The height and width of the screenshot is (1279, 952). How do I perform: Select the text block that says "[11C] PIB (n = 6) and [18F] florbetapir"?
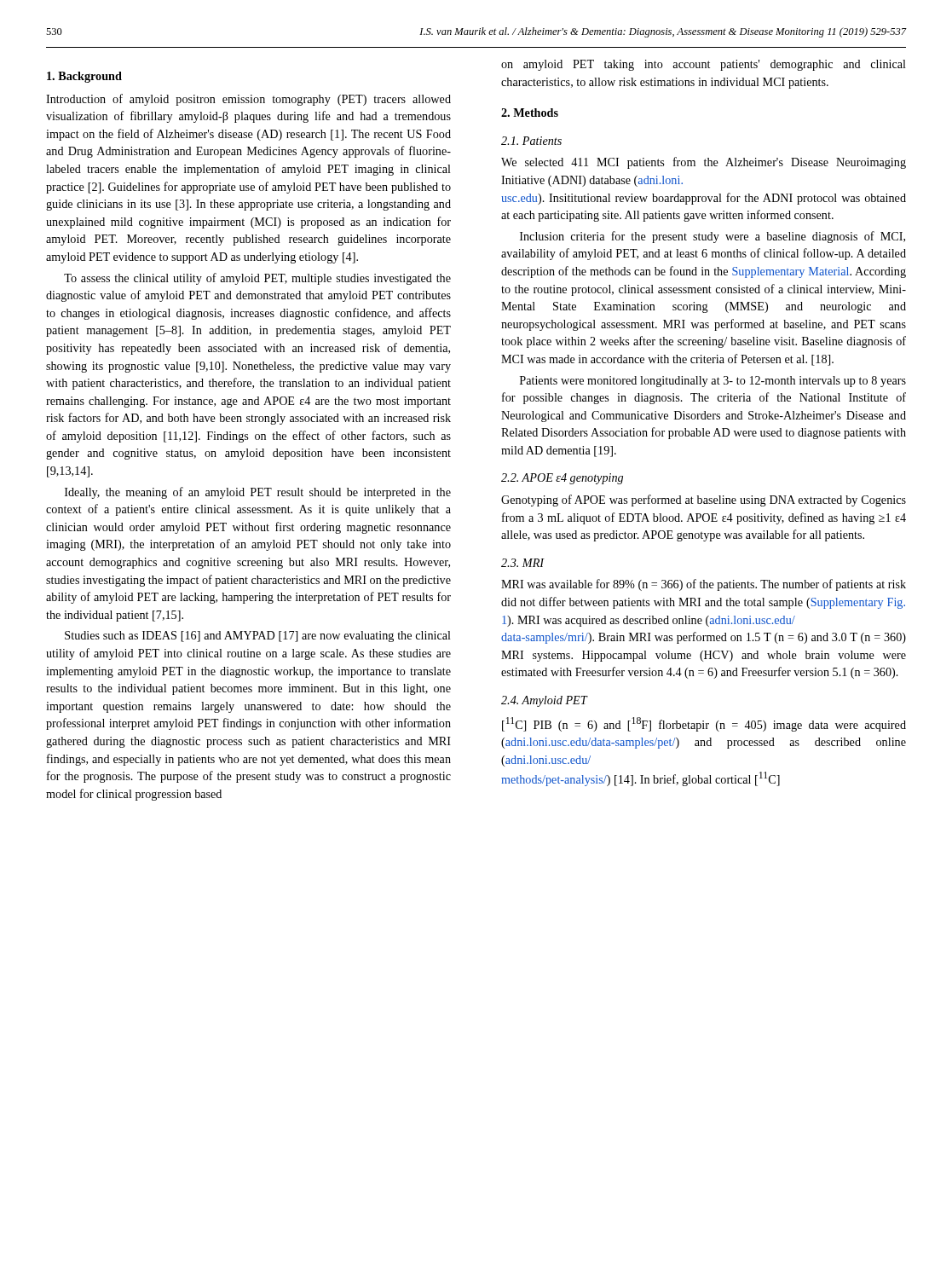[x=704, y=751]
